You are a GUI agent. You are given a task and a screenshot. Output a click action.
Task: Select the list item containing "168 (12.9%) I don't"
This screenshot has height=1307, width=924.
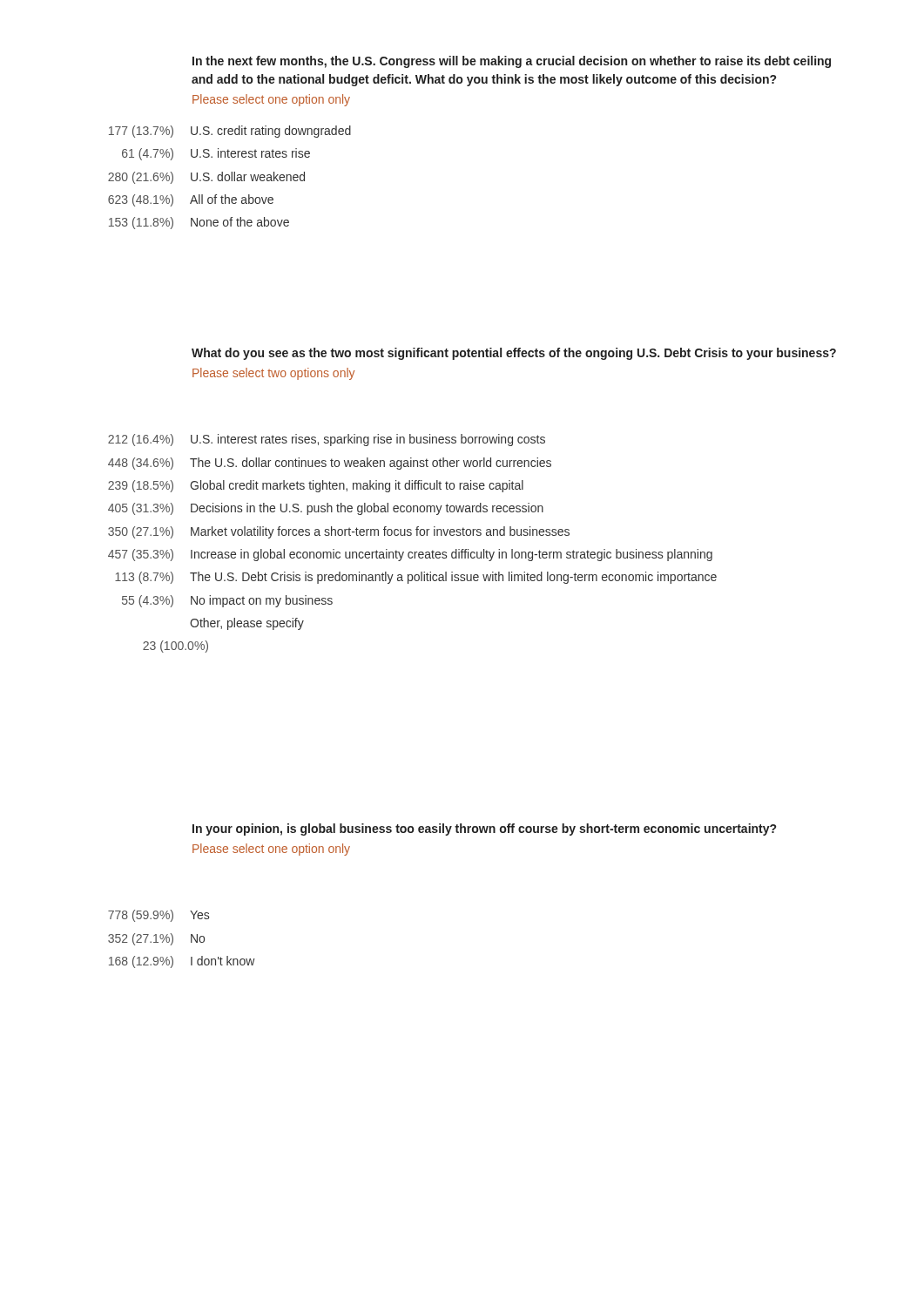tap(139, 962)
